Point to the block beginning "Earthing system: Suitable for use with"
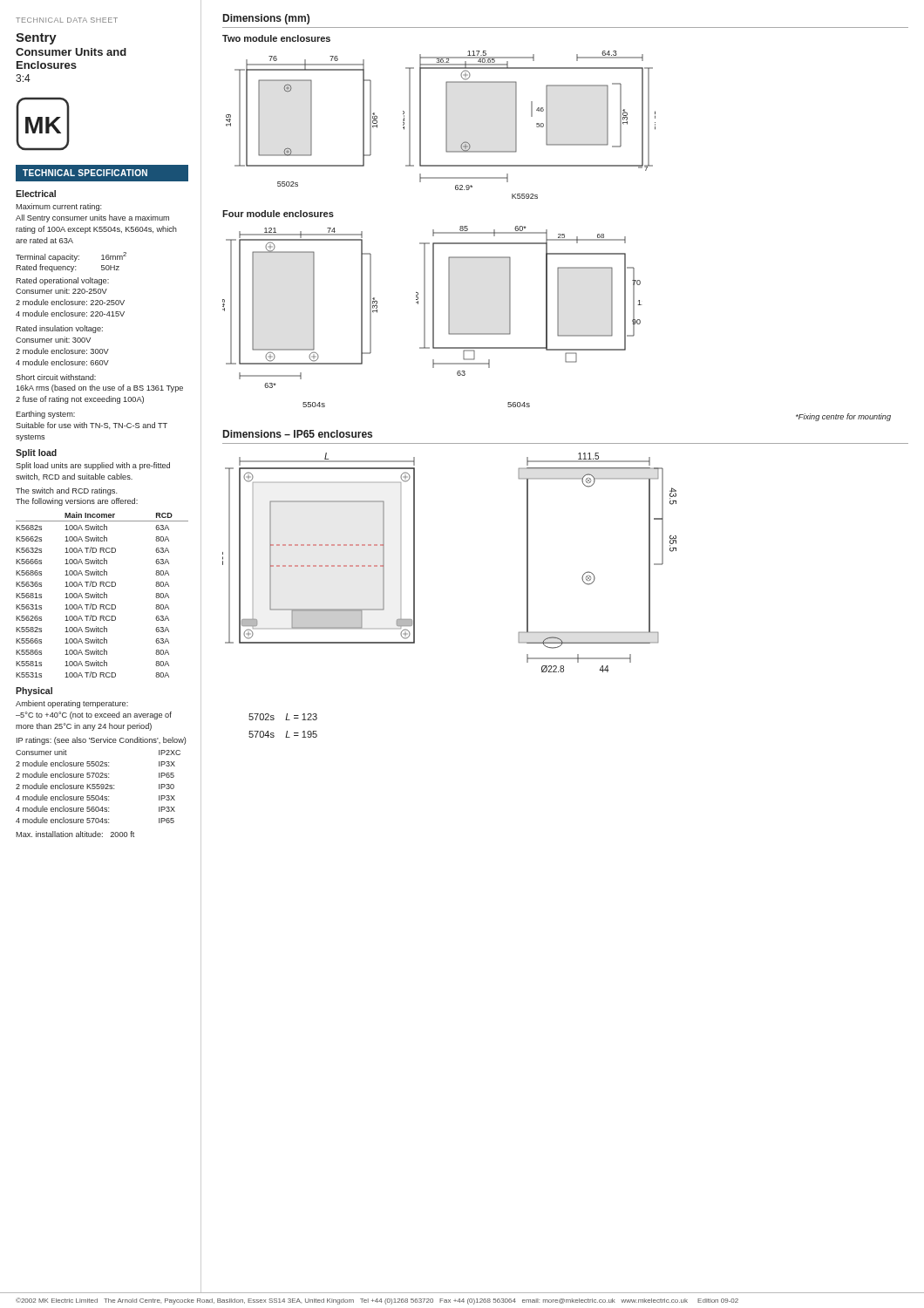This screenshot has height=1308, width=924. tap(92, 426)
